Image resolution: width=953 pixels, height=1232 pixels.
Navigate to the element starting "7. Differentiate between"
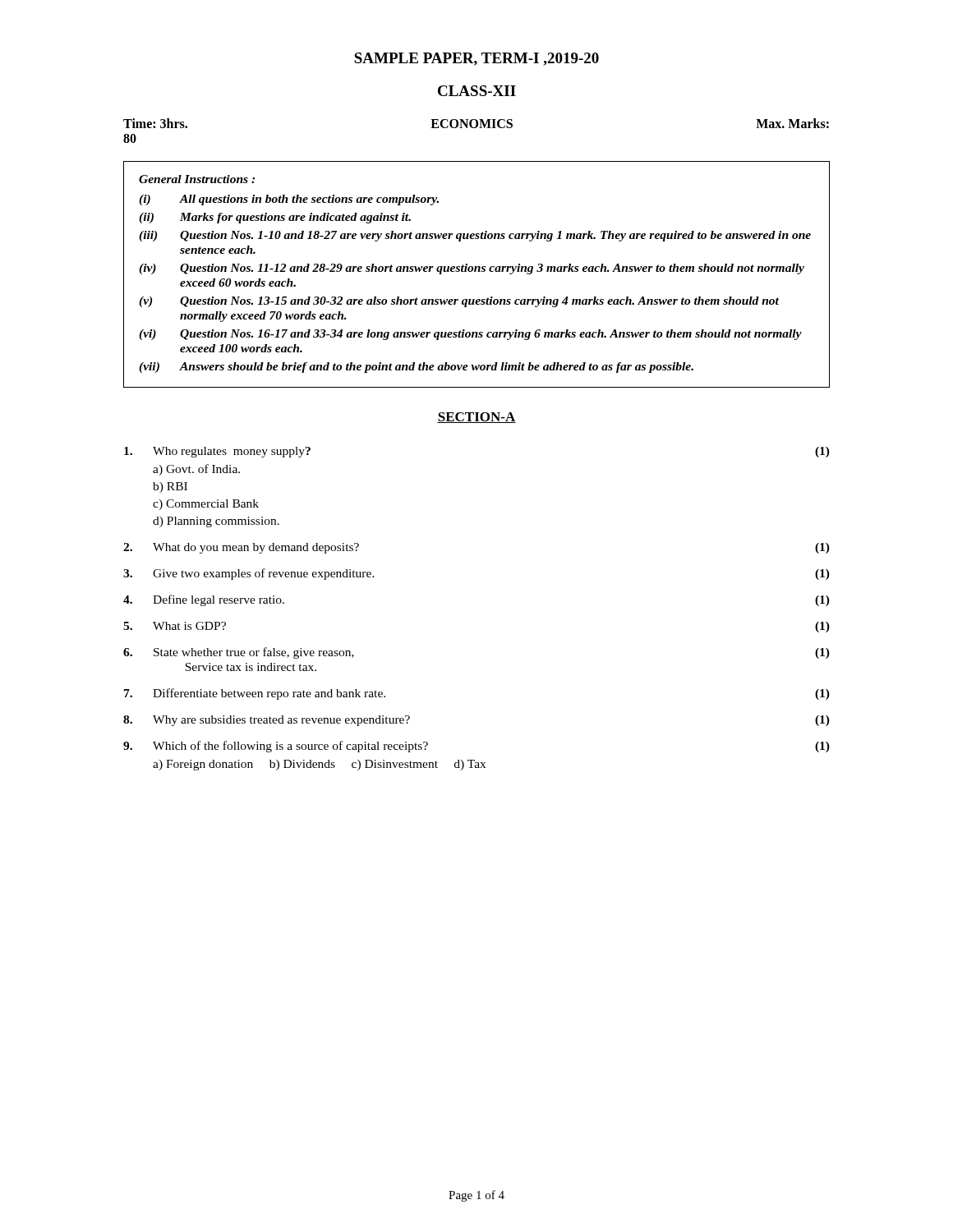[277, 694]
